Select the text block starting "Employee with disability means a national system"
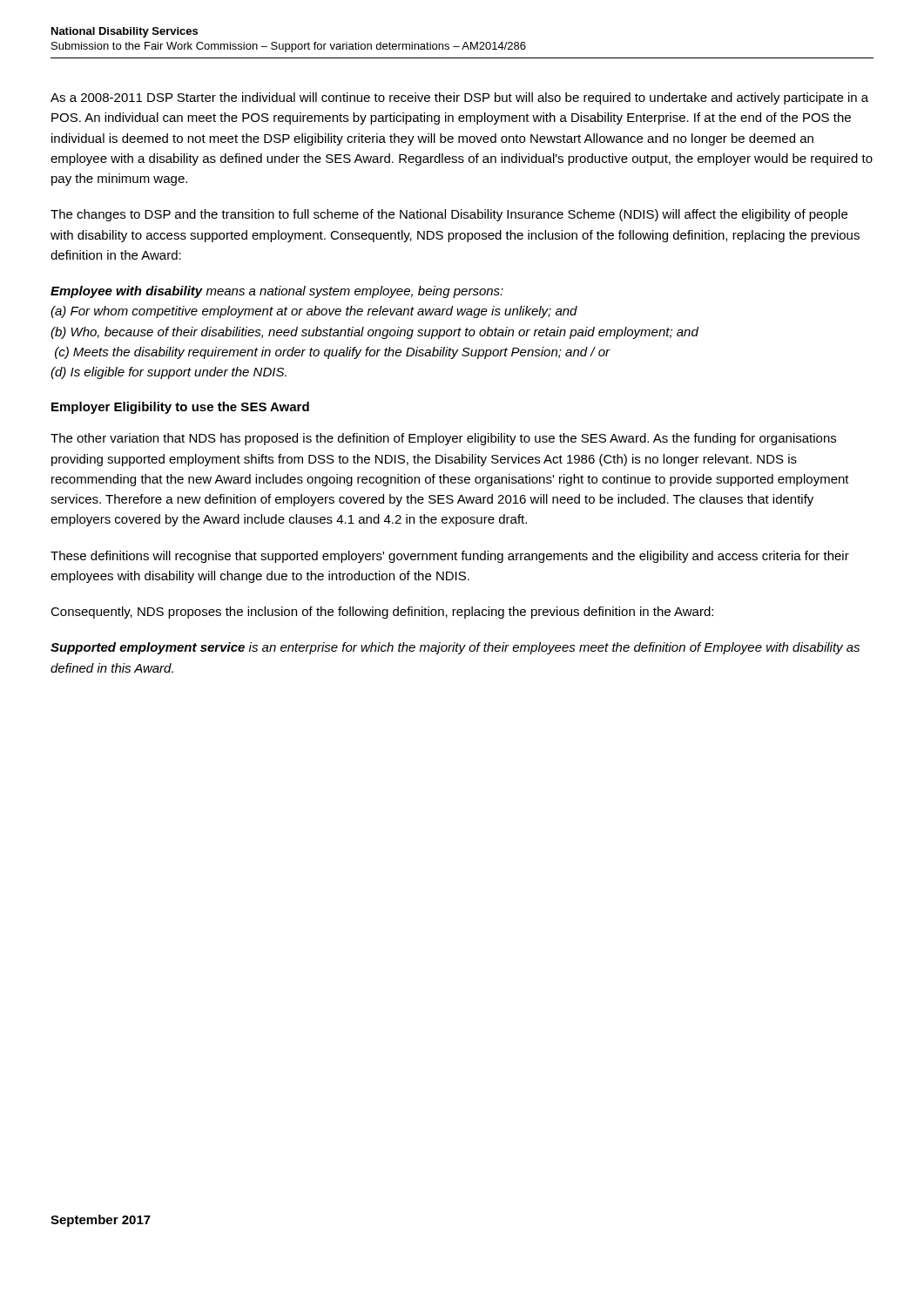This screenshot has height=1307, width=924. click(374, 331)
